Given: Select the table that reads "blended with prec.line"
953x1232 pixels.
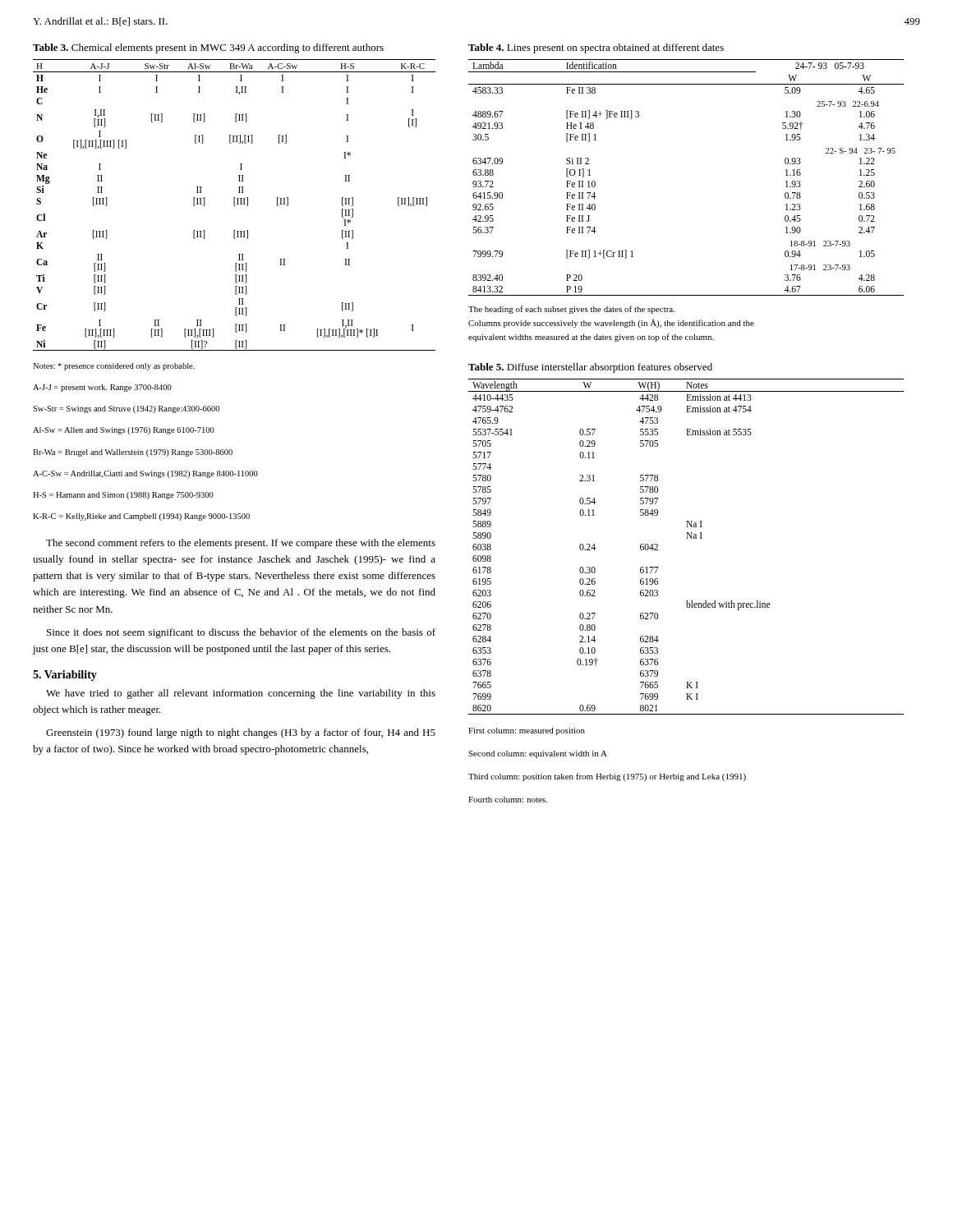Looking at the screenshot, I should [694, 546].
